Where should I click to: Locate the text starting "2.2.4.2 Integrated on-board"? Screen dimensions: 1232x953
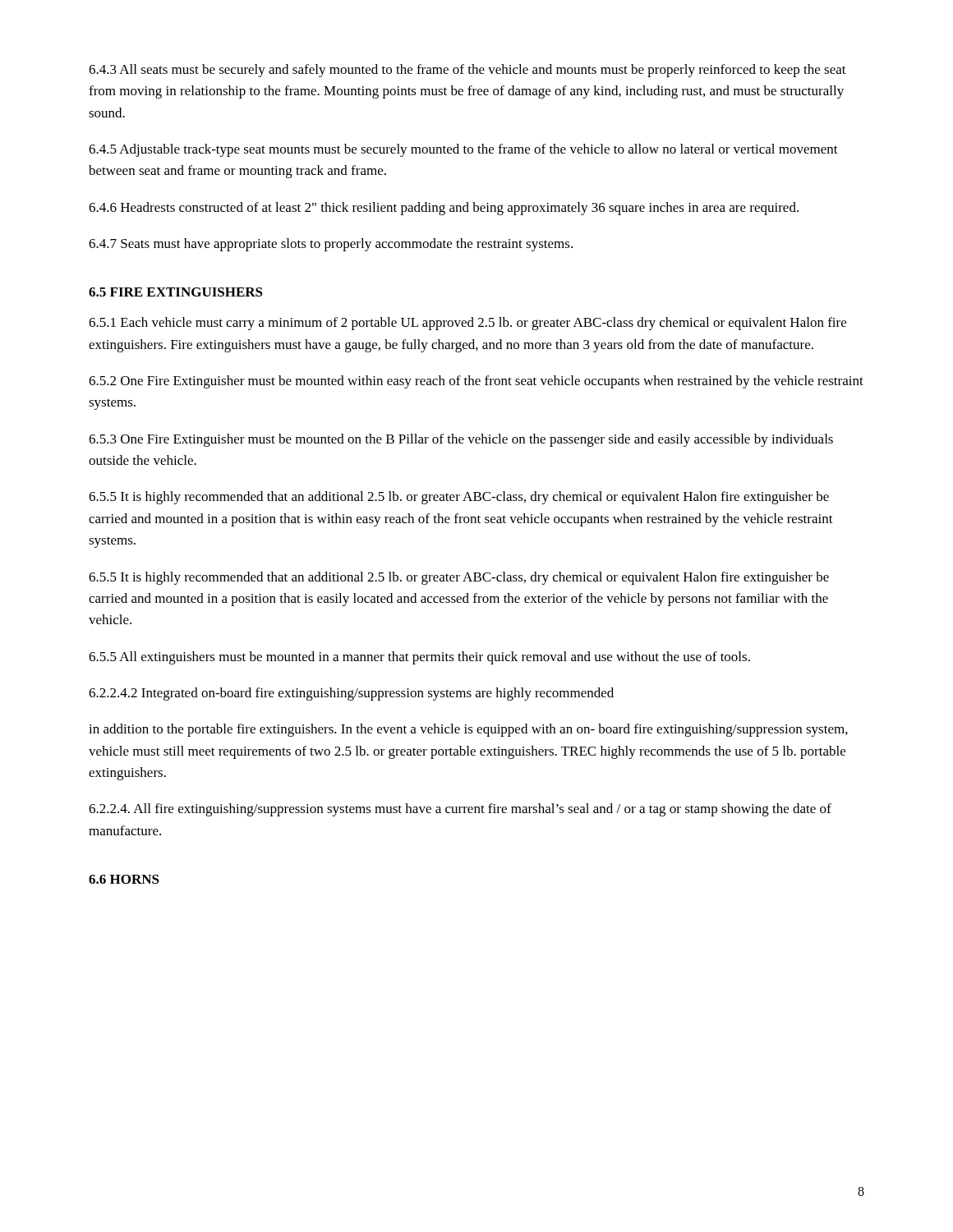(x=351, y=693)
